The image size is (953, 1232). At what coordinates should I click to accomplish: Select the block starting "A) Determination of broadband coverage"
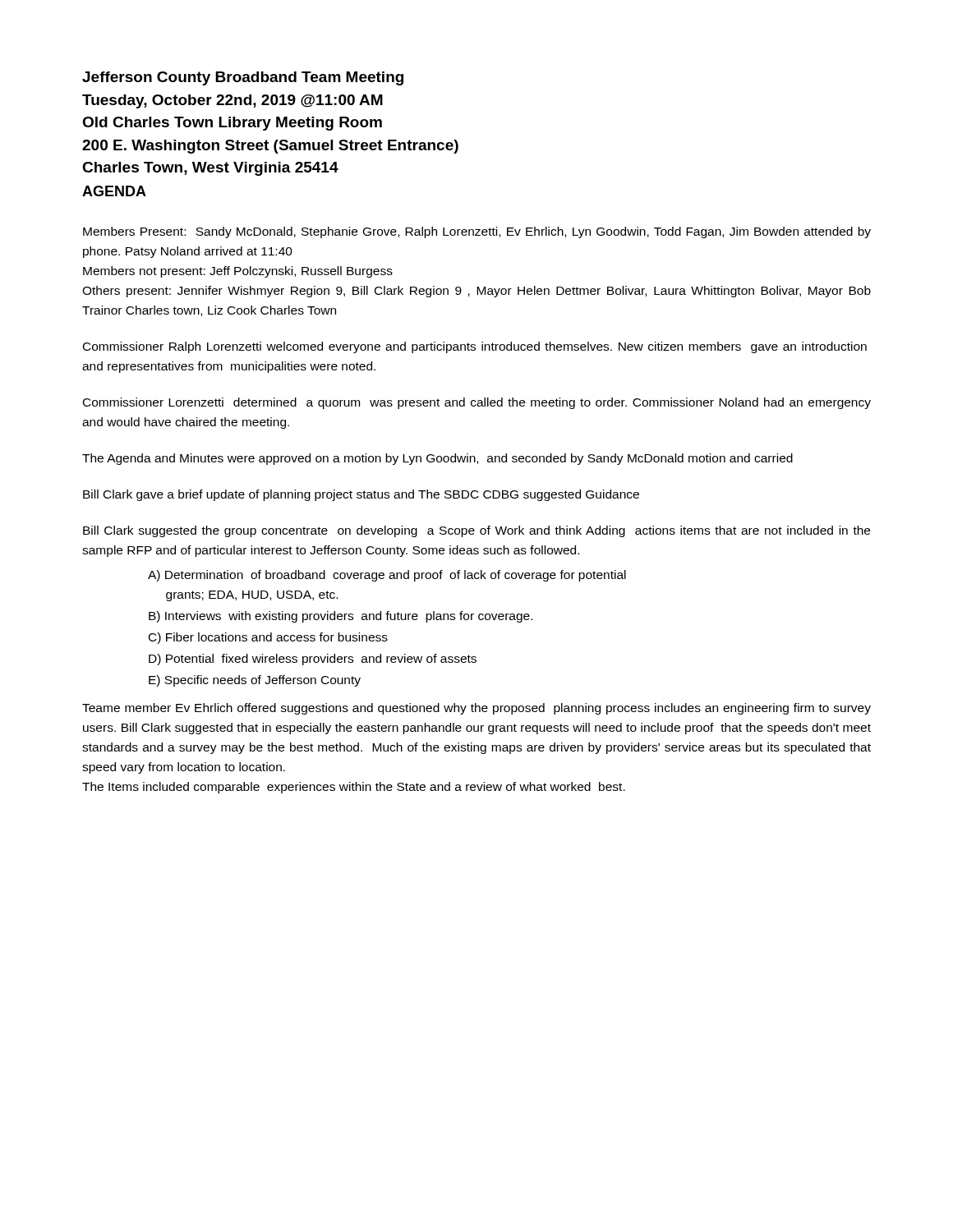click(x=387, y=584)
